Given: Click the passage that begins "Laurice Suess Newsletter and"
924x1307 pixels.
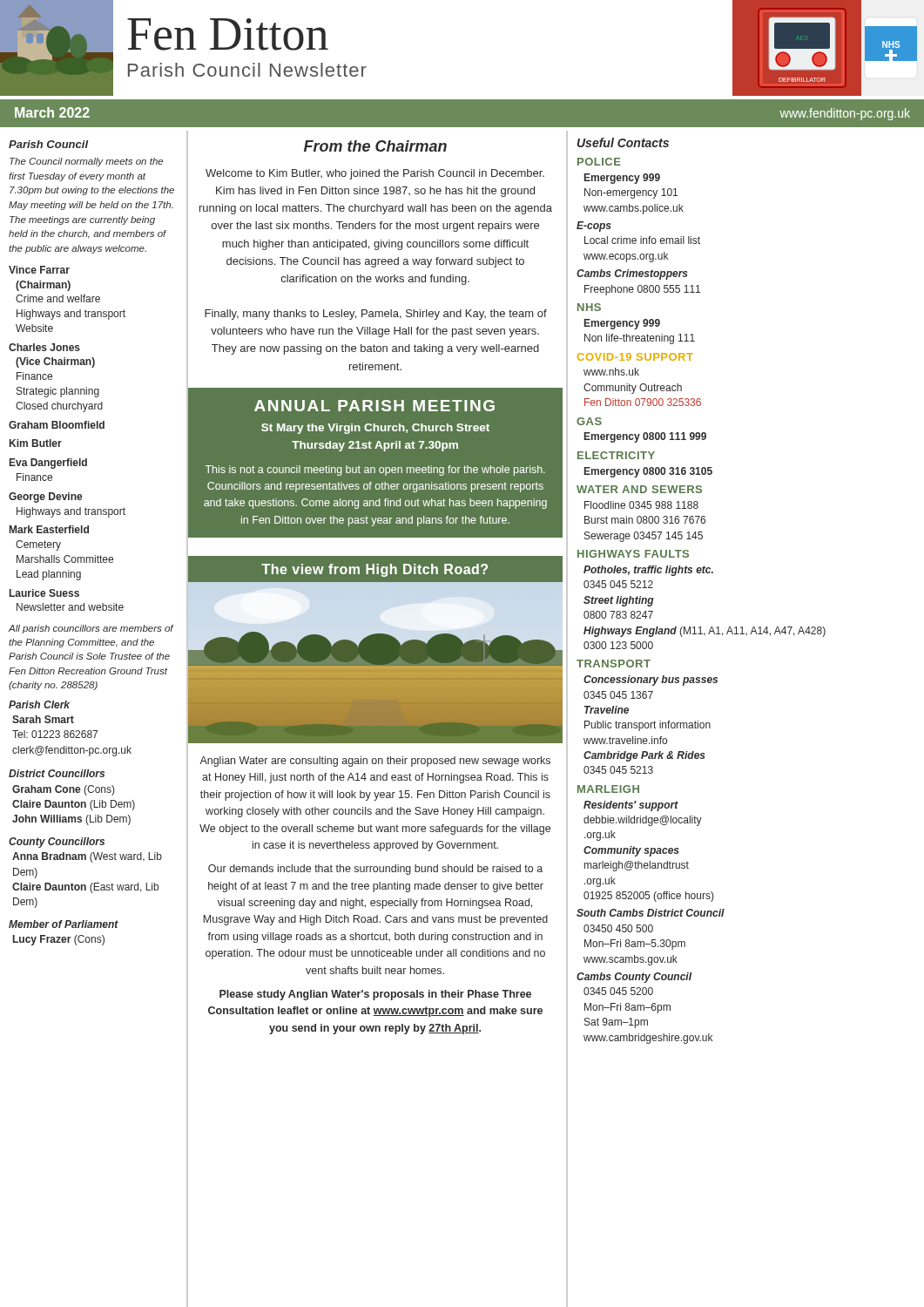Looking at the screenshot, I should coord(92,601).
